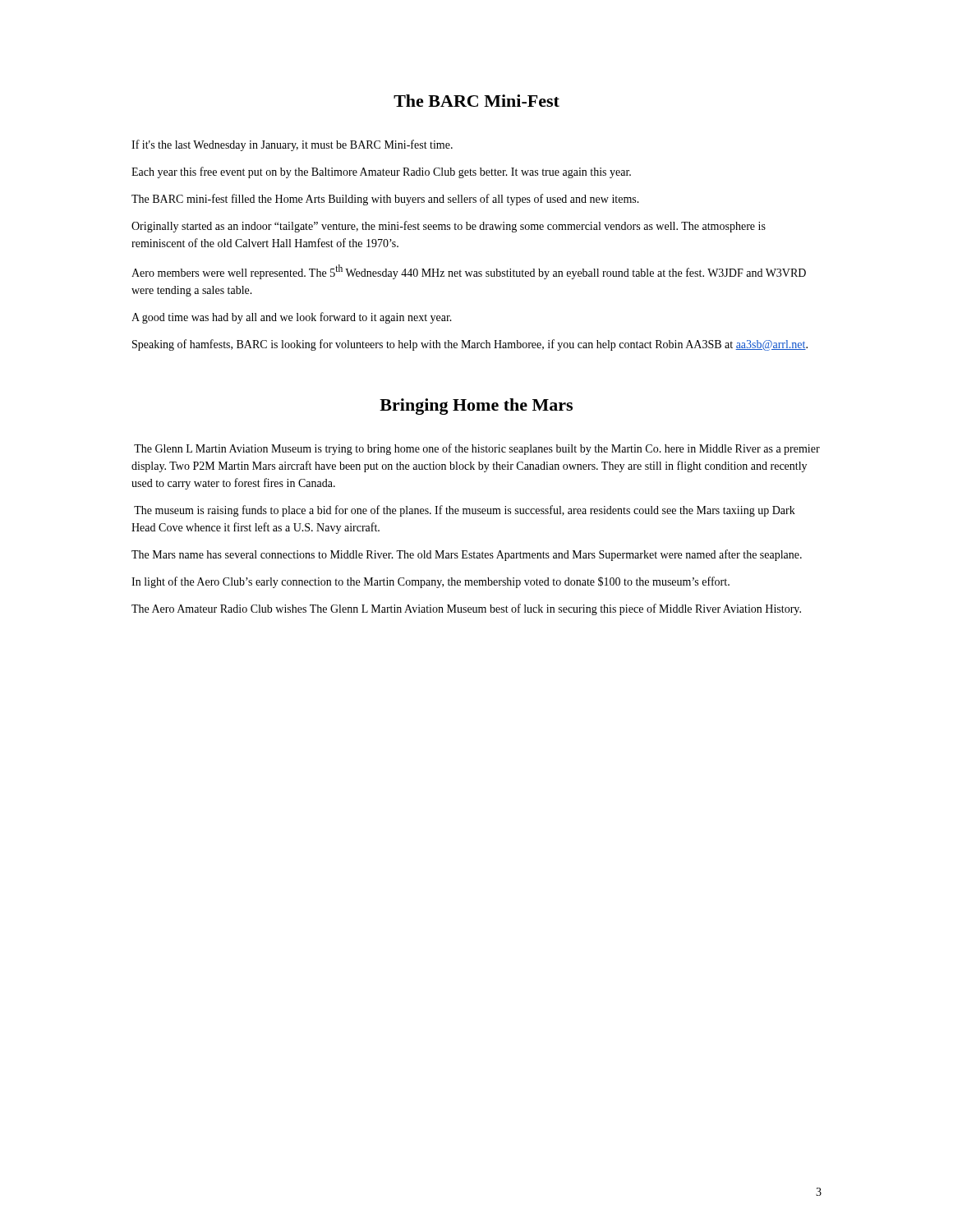Image resolution: width=953 pixels, height=1232 pixels.
Task: Find the block on this page that starts "Aero members were well represented. The 5th"
Action: click(x=469, y=280)
